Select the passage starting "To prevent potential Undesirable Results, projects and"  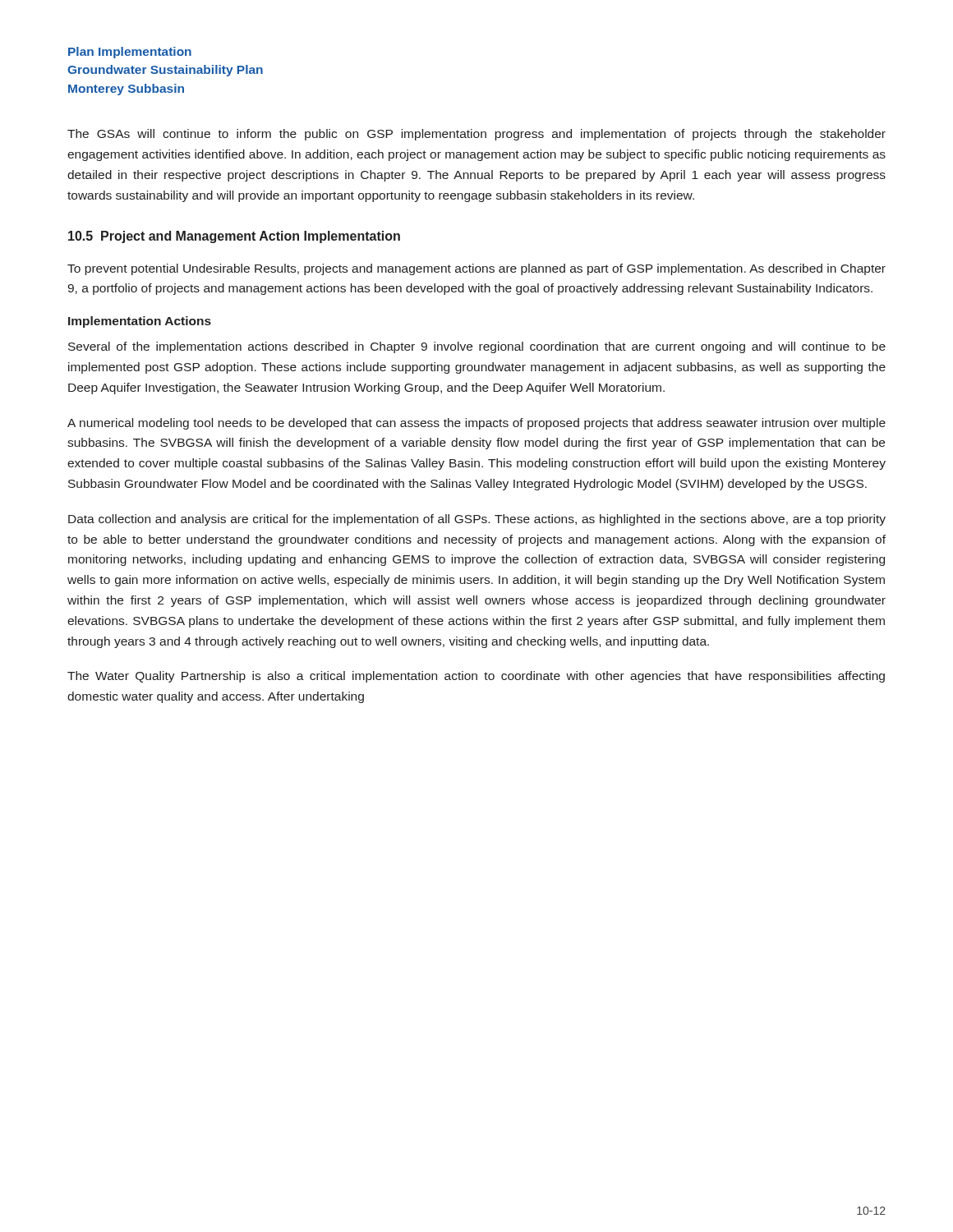pos(476,278)
